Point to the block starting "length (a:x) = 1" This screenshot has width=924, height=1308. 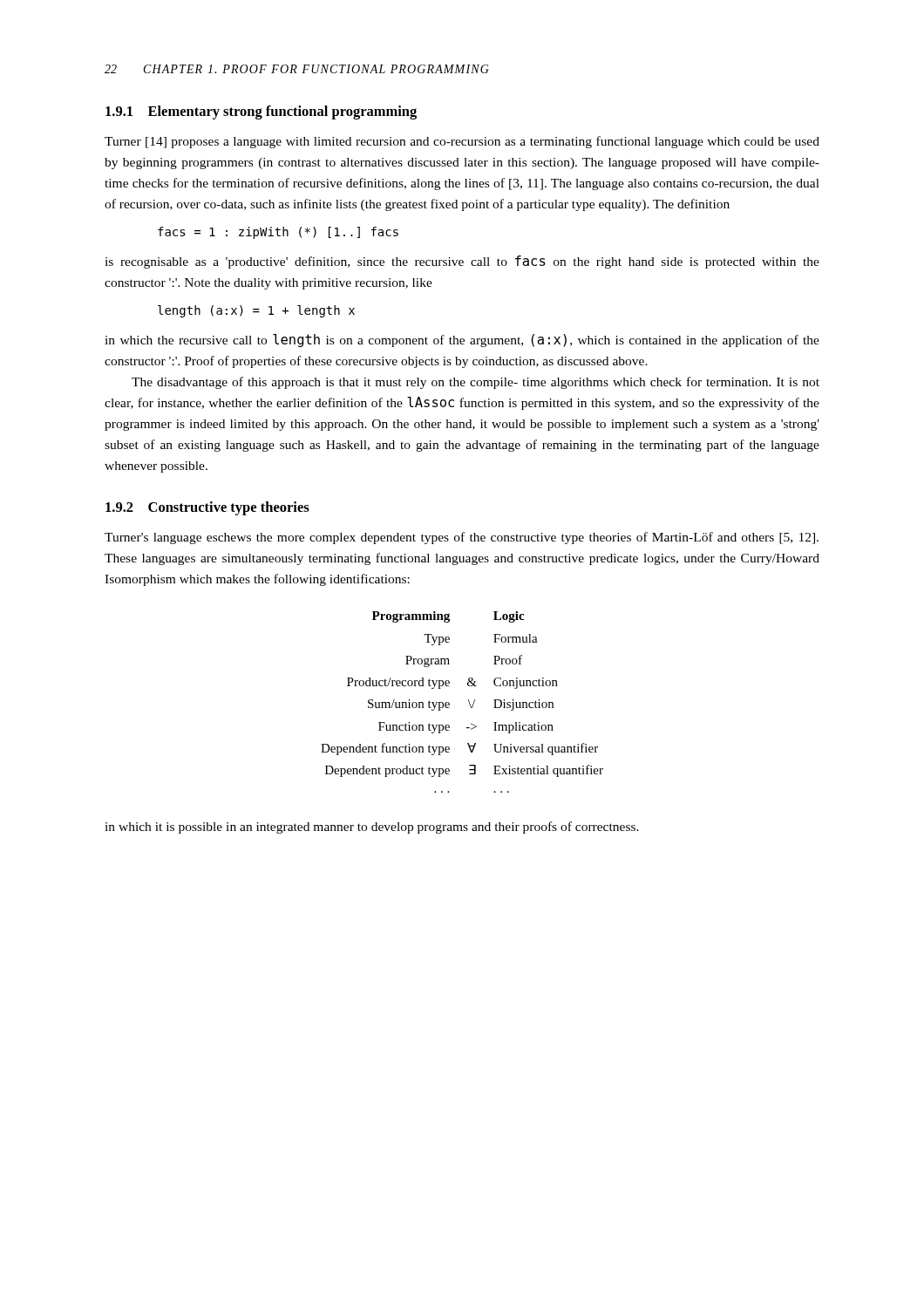(x=256, y=311)
